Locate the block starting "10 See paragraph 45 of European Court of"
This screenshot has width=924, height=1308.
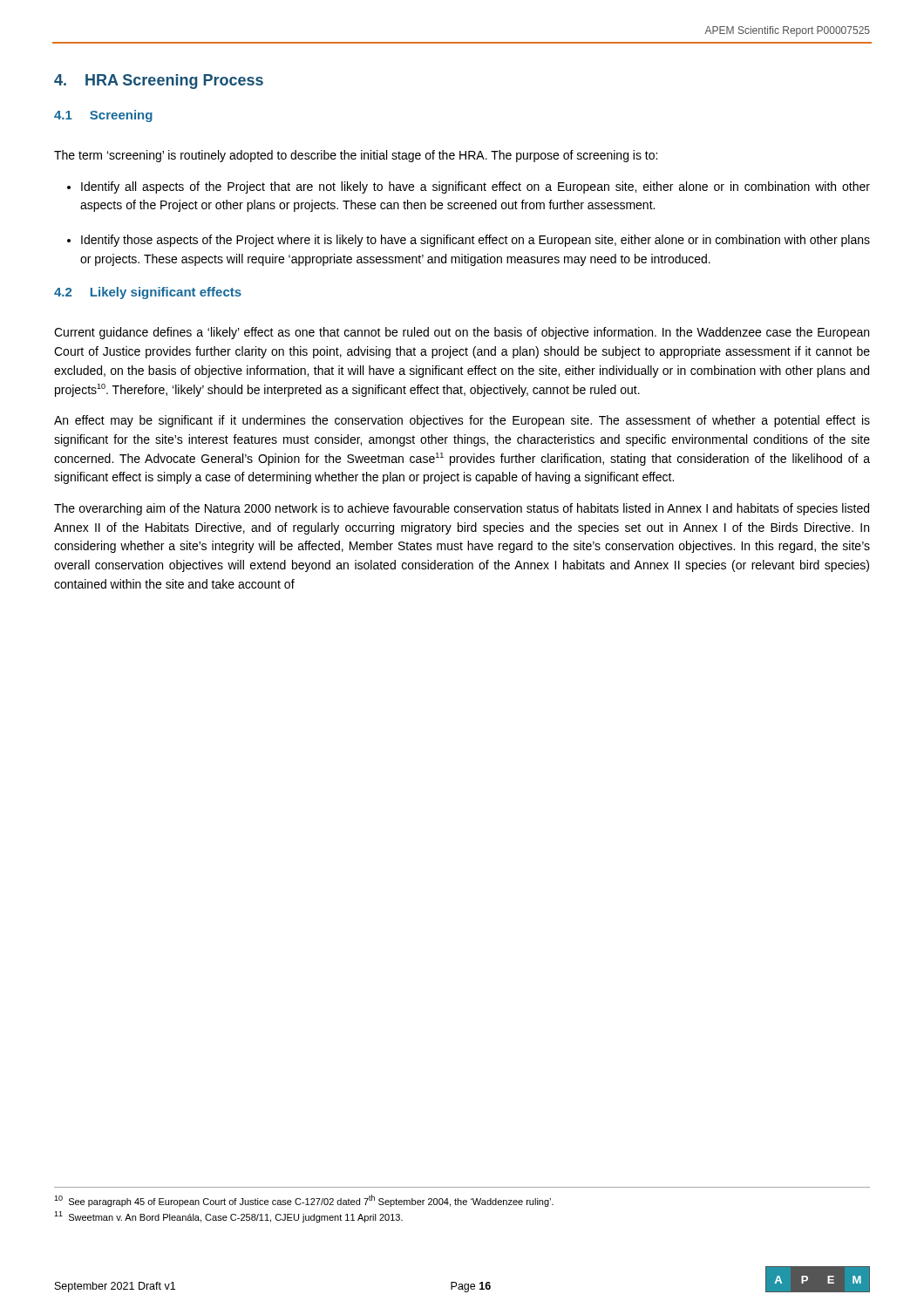coord(304,1200)
